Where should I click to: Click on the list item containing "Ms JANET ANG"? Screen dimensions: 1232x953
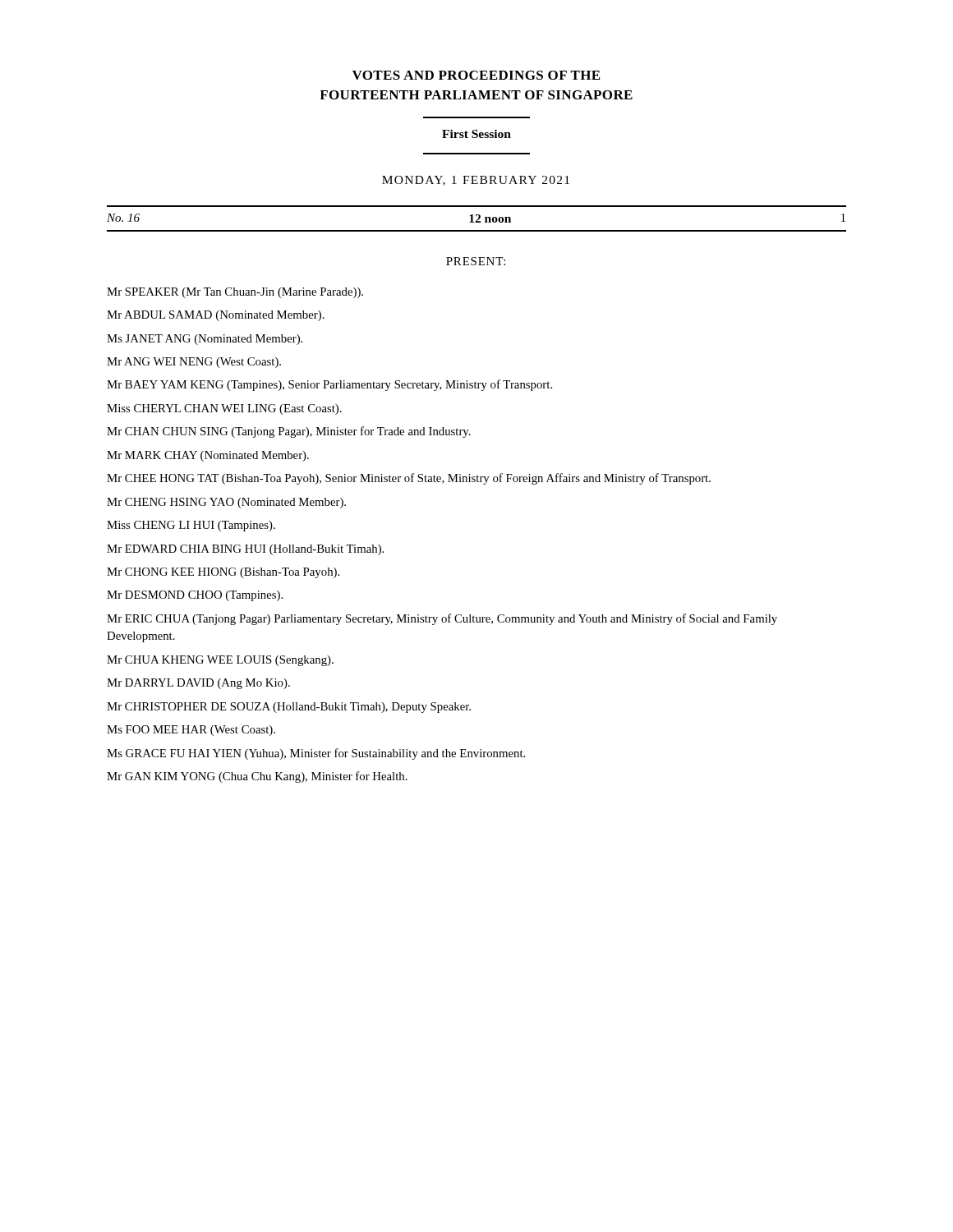[205, 338]
